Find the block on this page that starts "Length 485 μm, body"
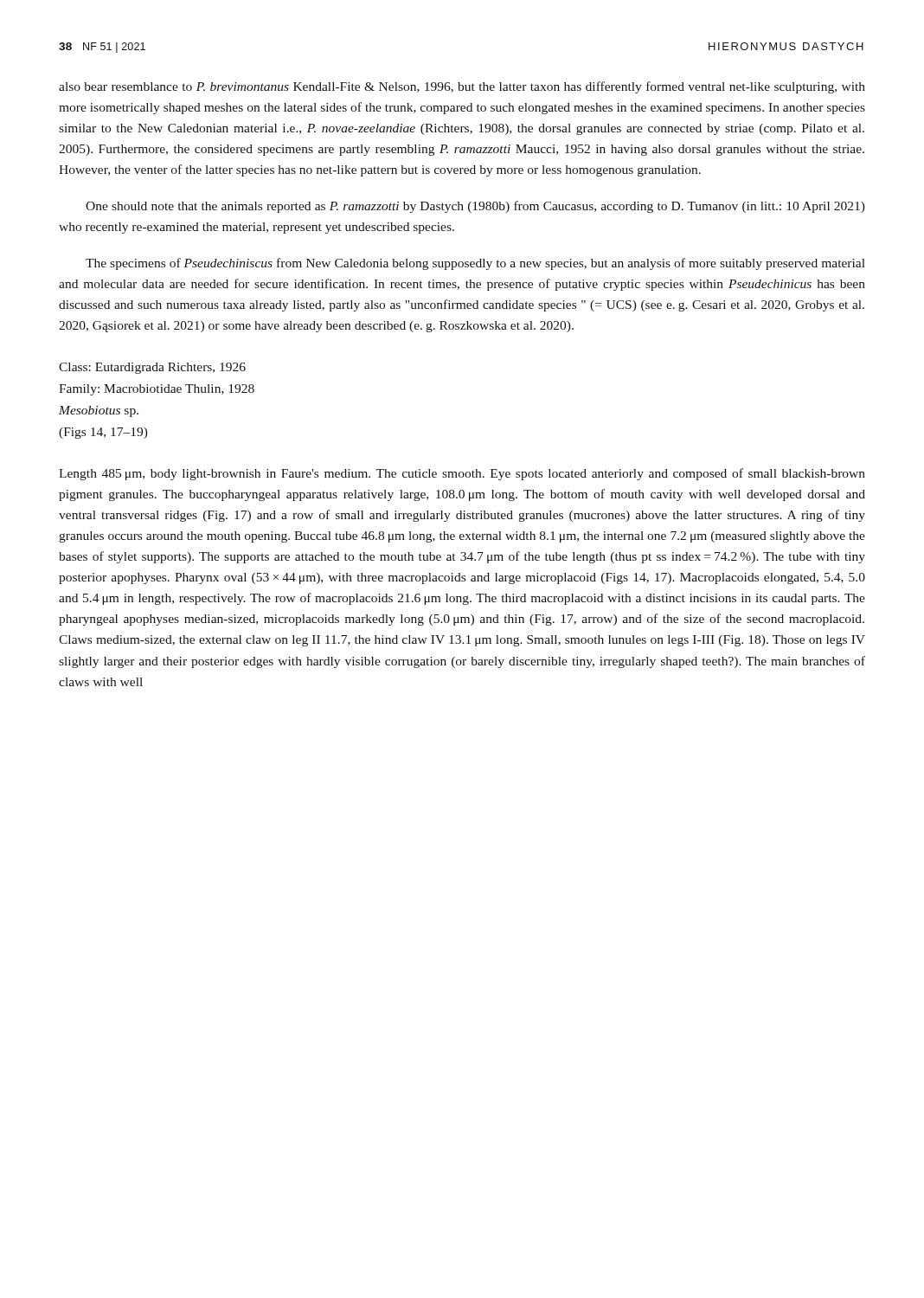Viewport: 924px width, 1298px height. point(462,577)
